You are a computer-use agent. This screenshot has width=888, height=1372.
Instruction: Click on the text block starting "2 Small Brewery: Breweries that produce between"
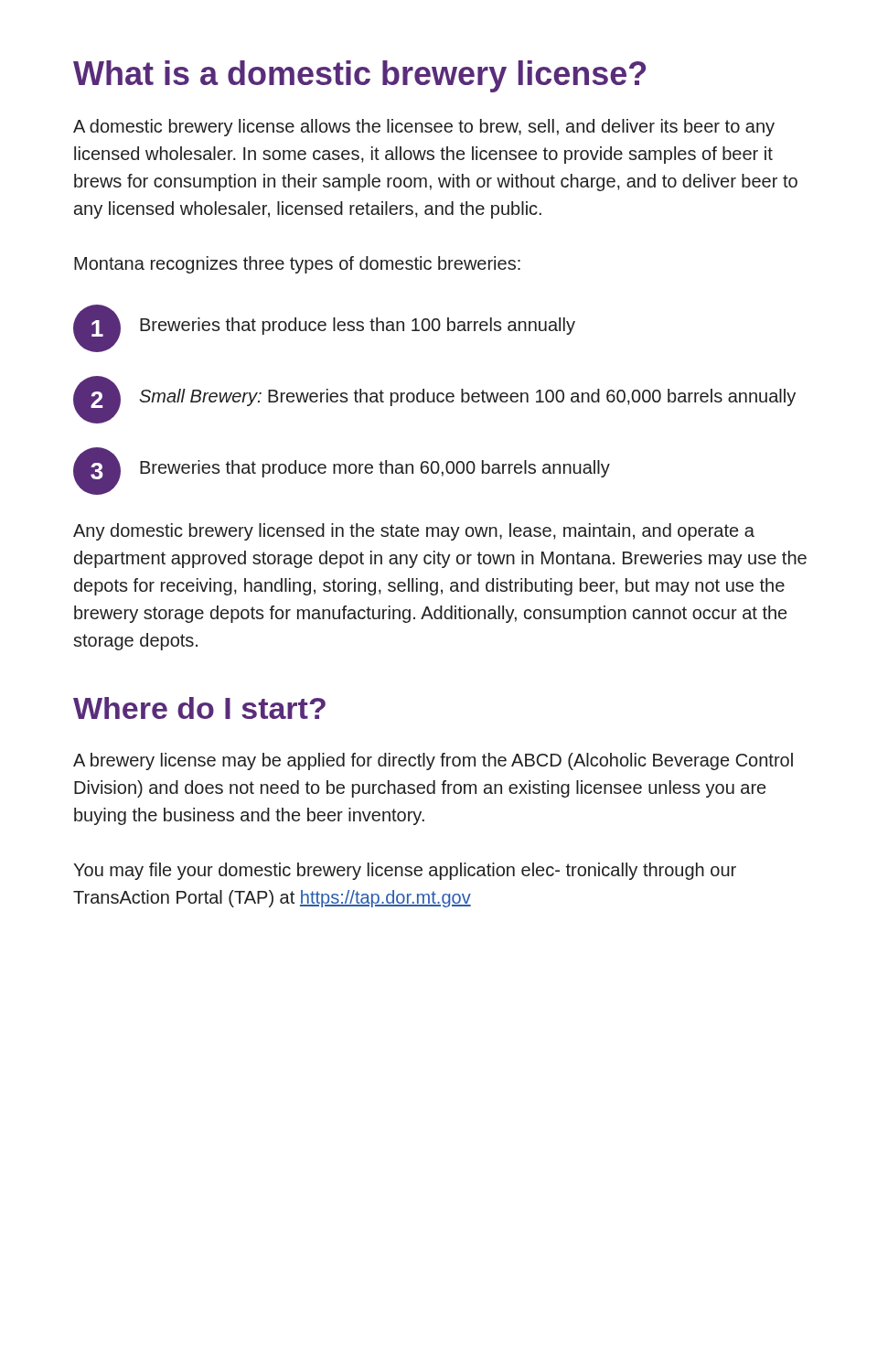(x=434, y=399)
